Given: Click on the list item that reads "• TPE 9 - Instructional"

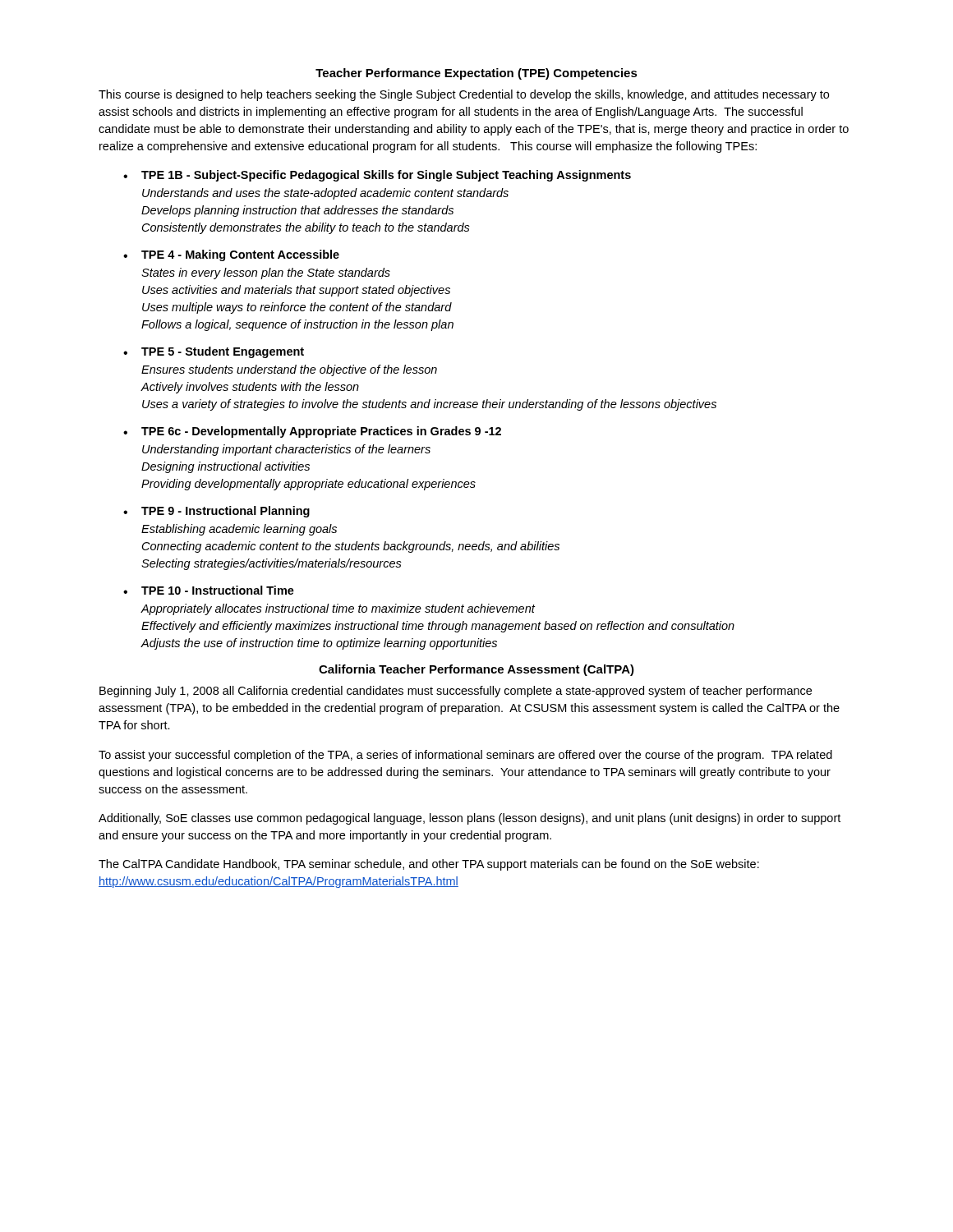Looking at the screenshot, I should point(489,538).
